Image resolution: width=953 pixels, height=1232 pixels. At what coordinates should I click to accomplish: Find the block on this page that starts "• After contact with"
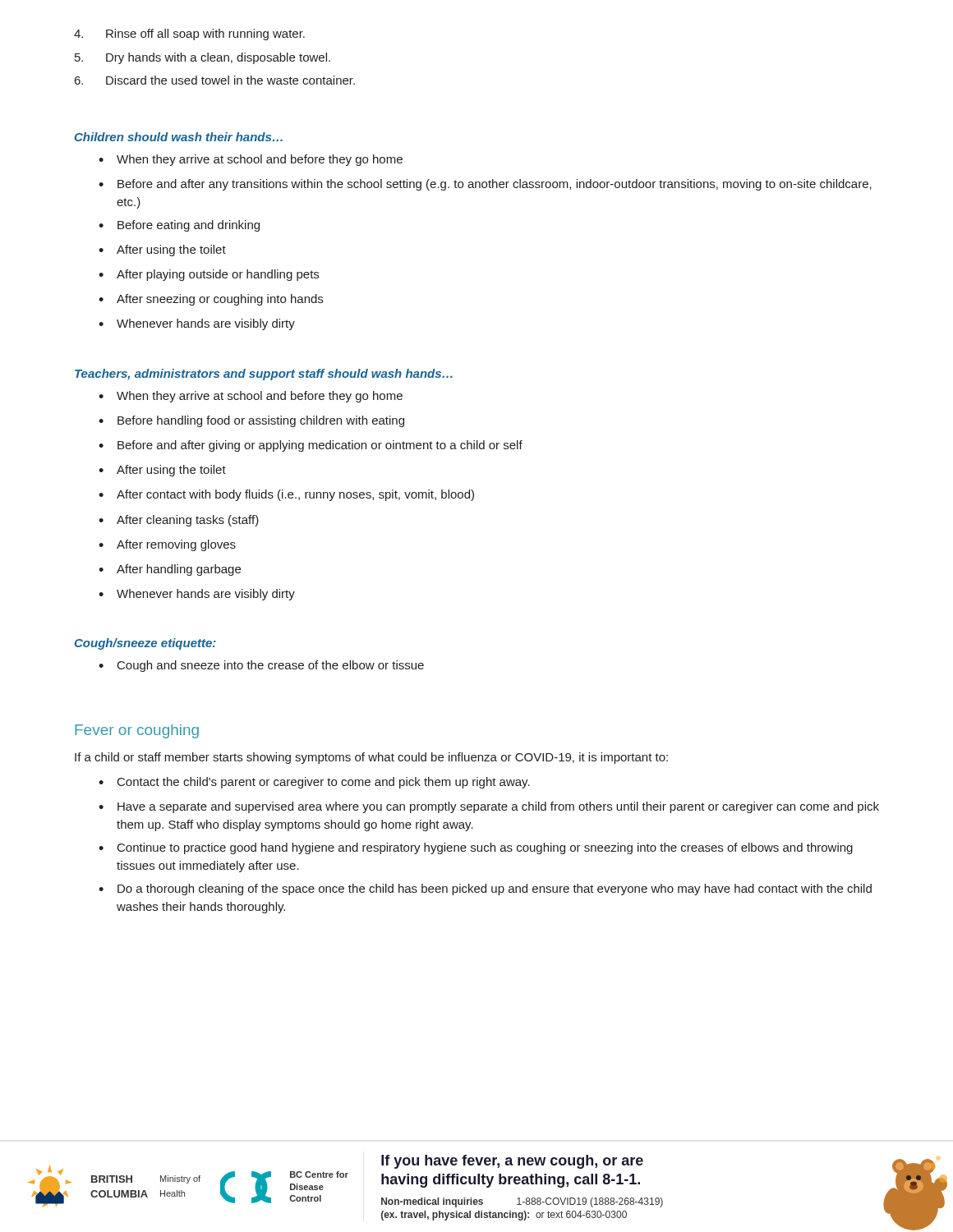[x=286, y=495]
